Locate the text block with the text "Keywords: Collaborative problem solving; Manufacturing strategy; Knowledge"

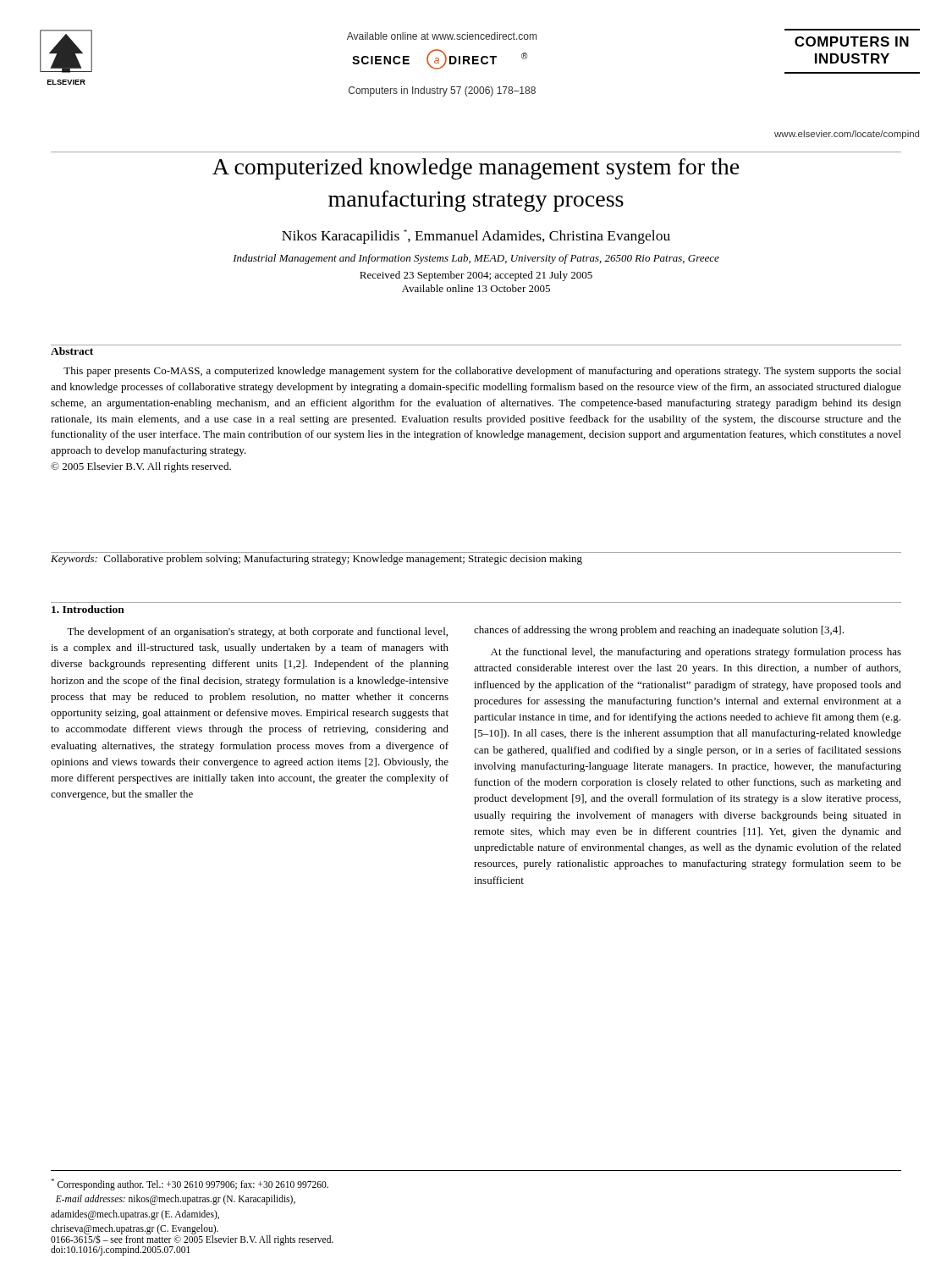[x=316, y=558]
